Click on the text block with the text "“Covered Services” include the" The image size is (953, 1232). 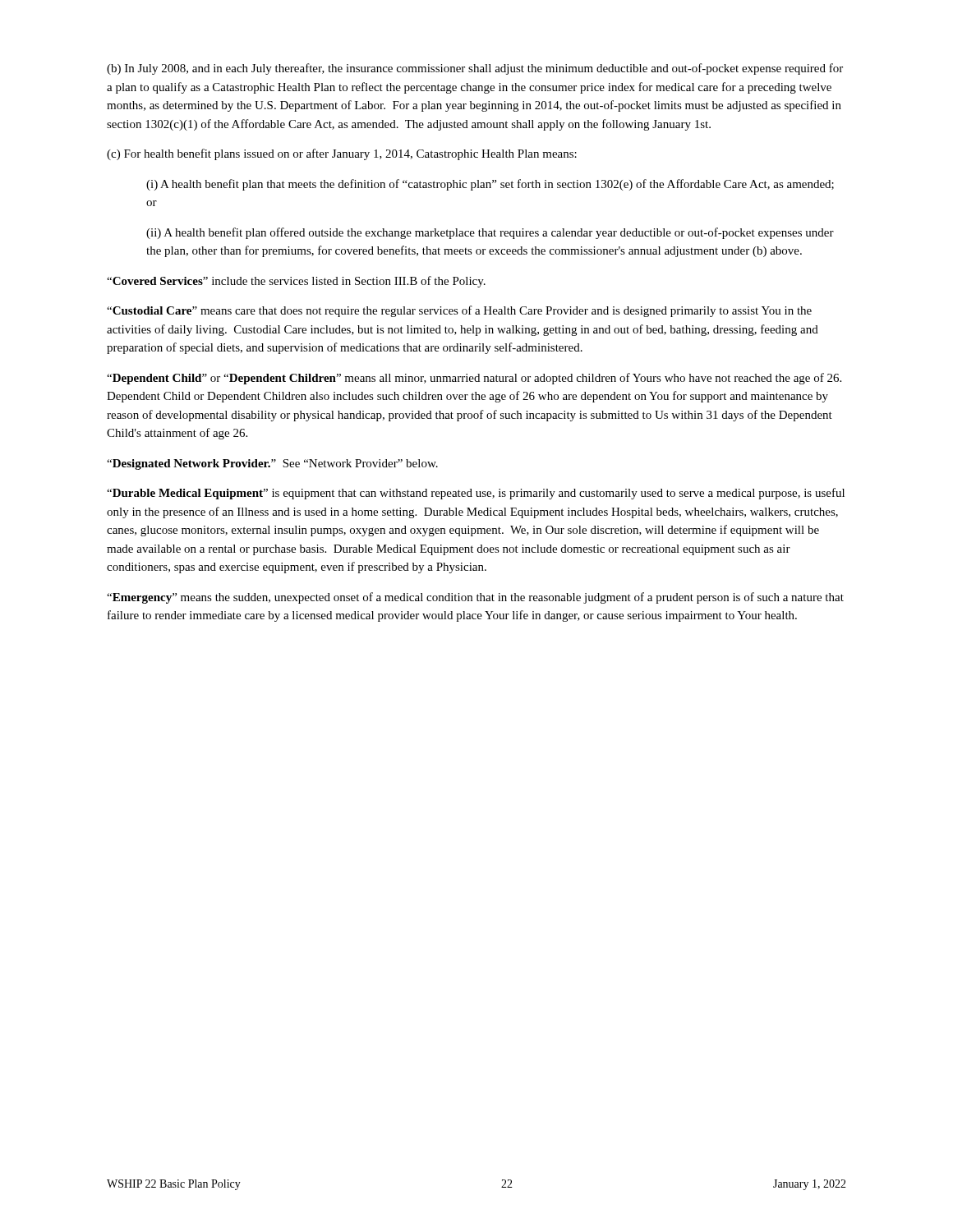pos(476,281)
